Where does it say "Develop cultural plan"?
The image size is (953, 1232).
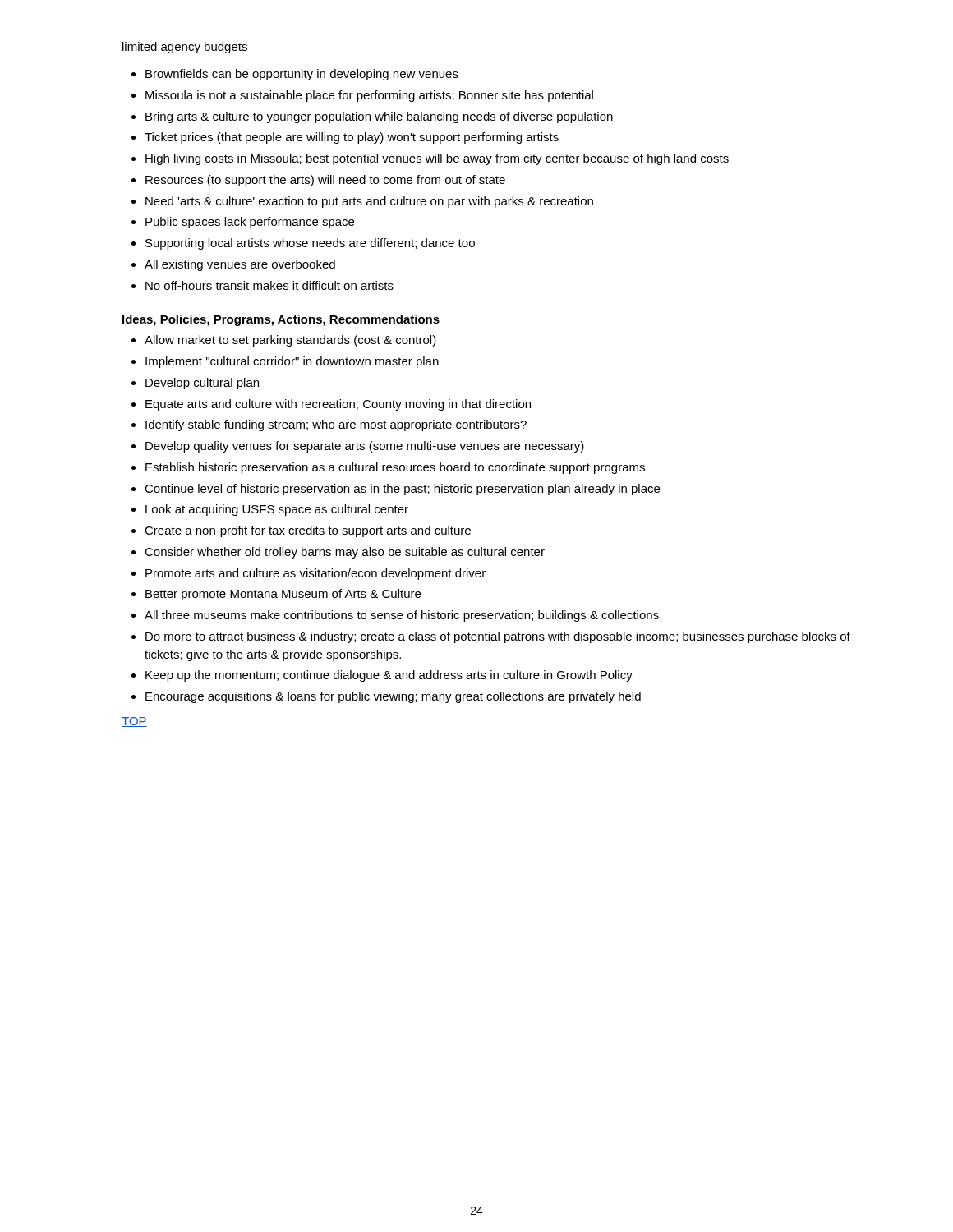202,382
